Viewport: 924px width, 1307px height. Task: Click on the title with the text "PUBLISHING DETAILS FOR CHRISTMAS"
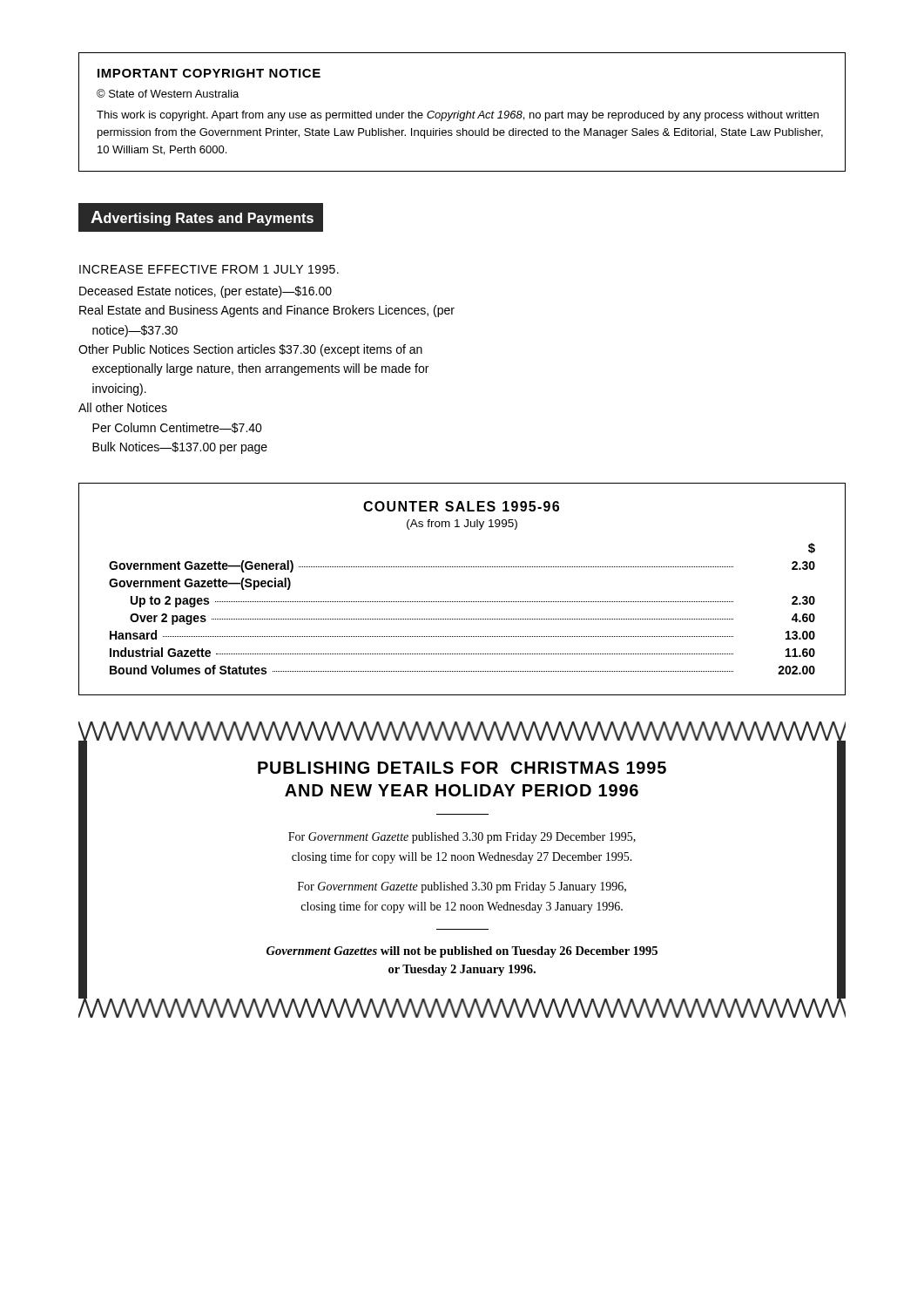[x=462, y=779]
